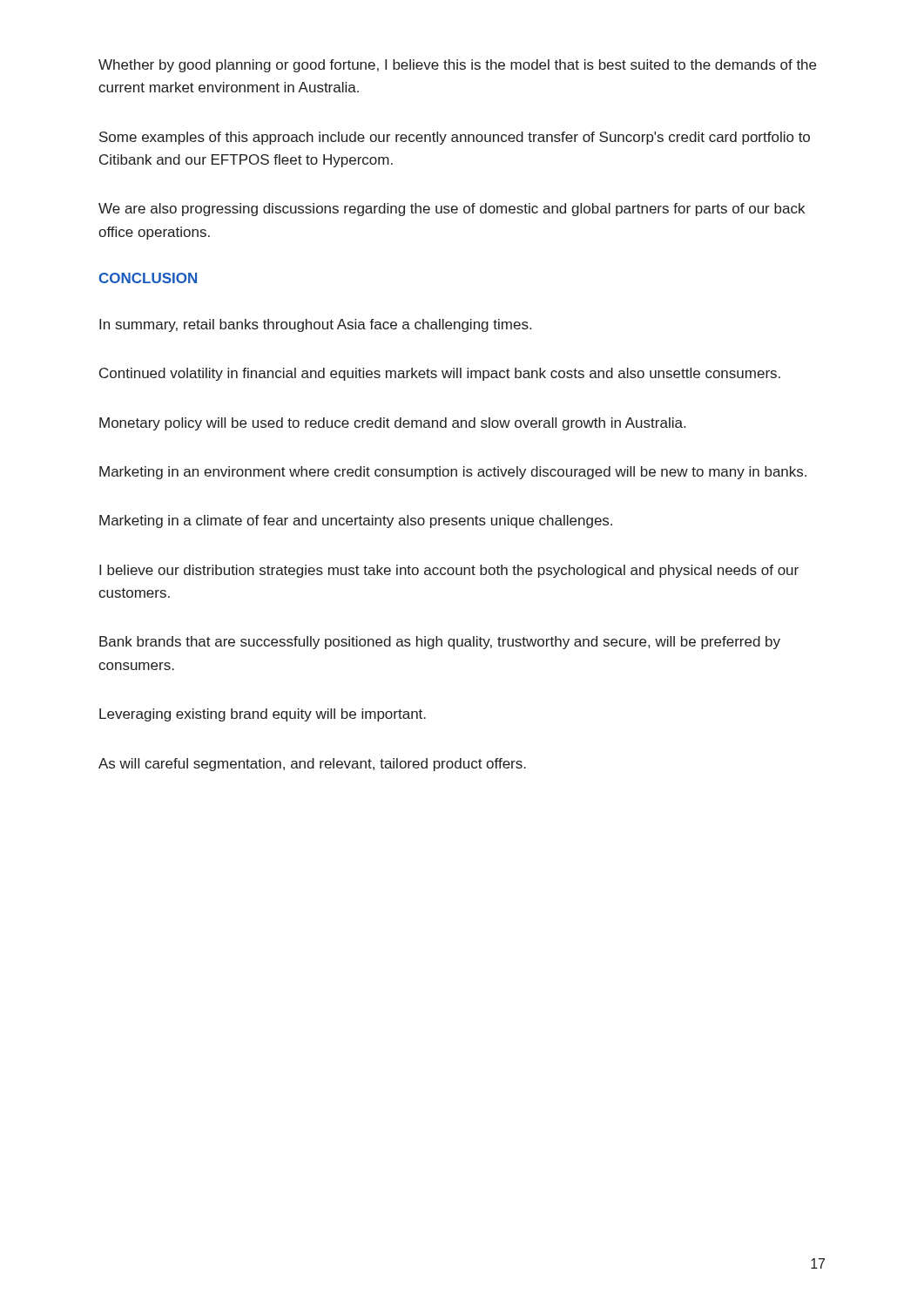Image resolution: width=924 pixels, height=1307 pixels.
Task: Click the passage that begins "Marketing in a"
Action: [x=356, y=521]
